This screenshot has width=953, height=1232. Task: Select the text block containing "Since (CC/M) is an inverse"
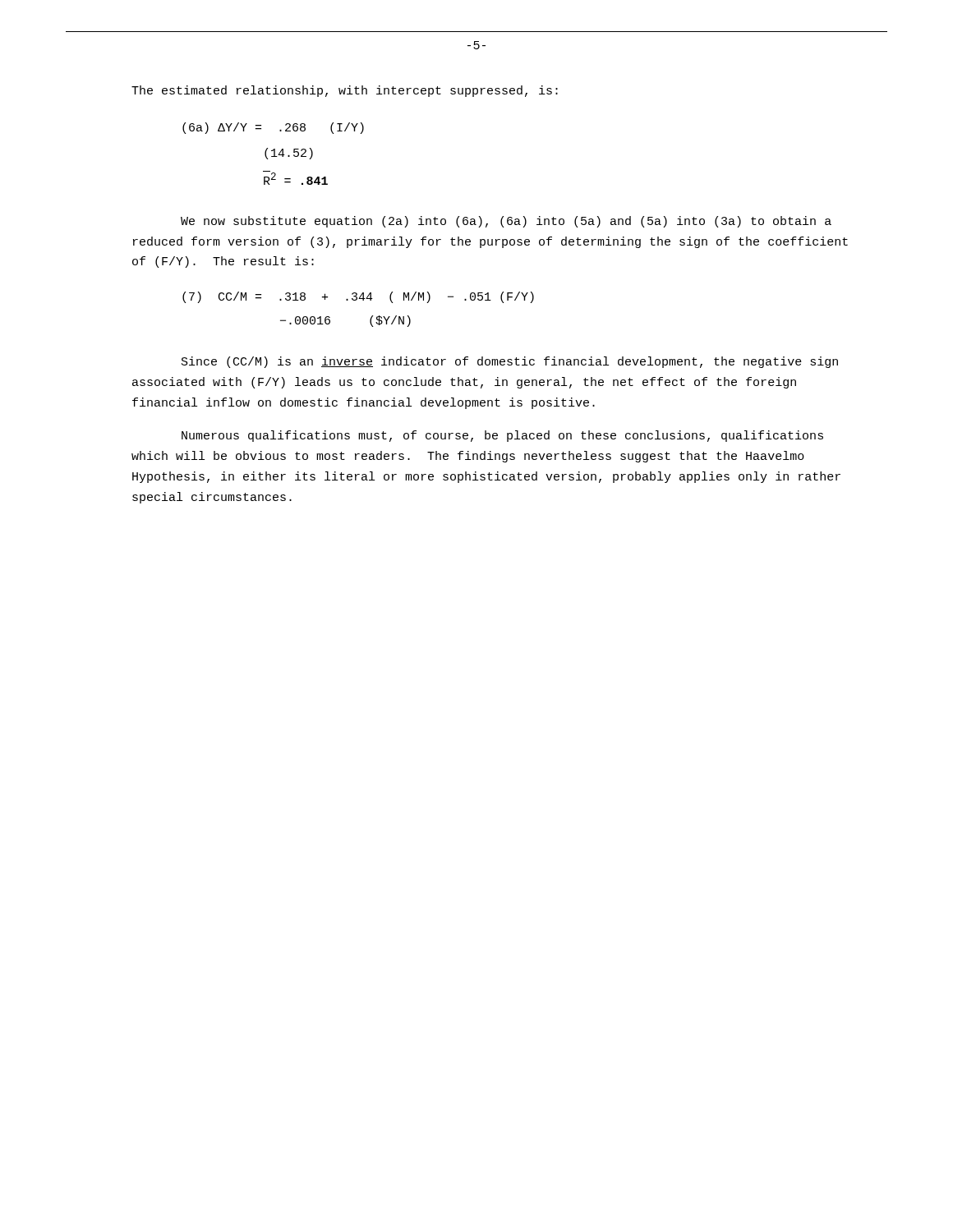(485, 383)
